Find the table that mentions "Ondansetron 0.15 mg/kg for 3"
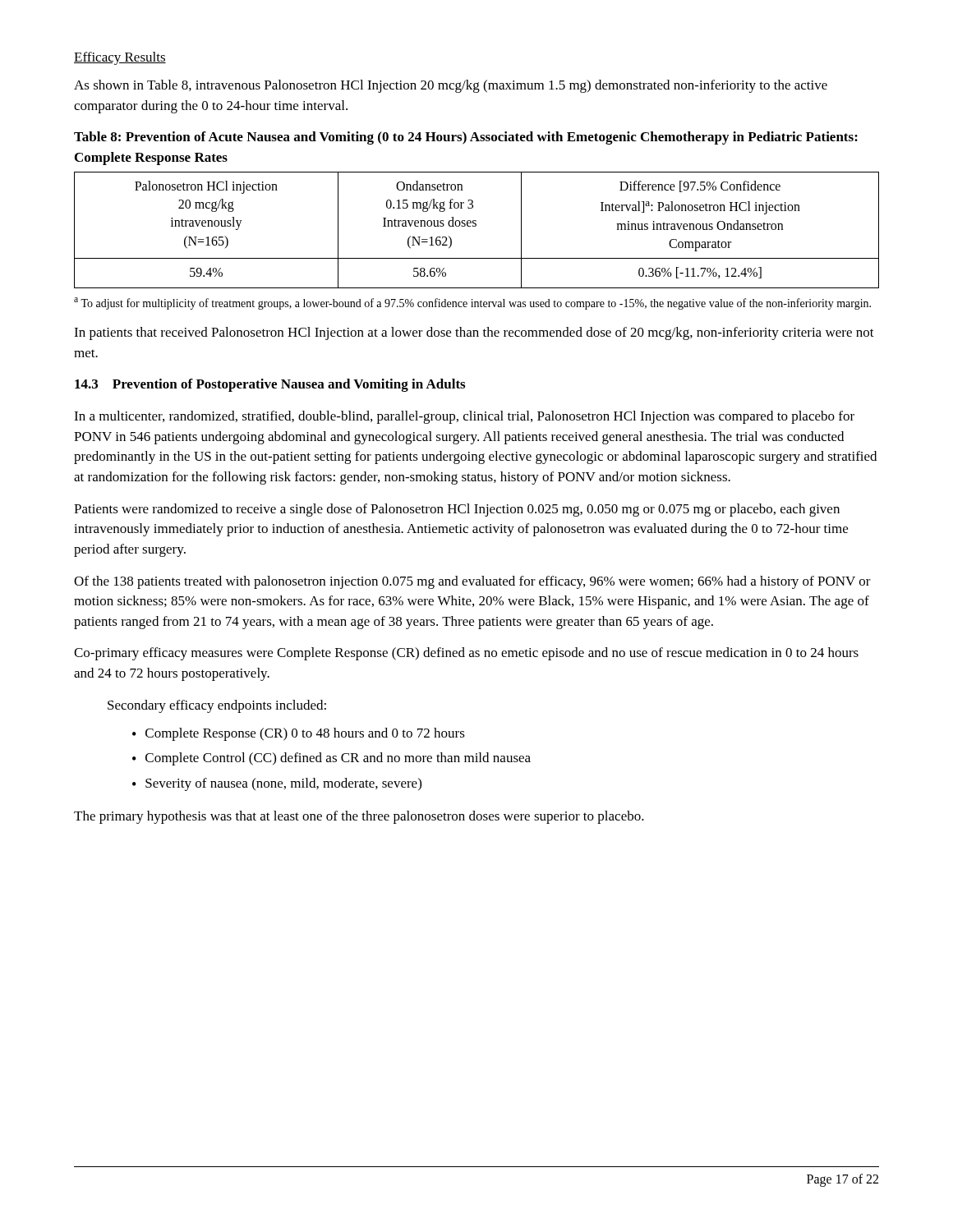953x1232 pixels. coord(476,230)
